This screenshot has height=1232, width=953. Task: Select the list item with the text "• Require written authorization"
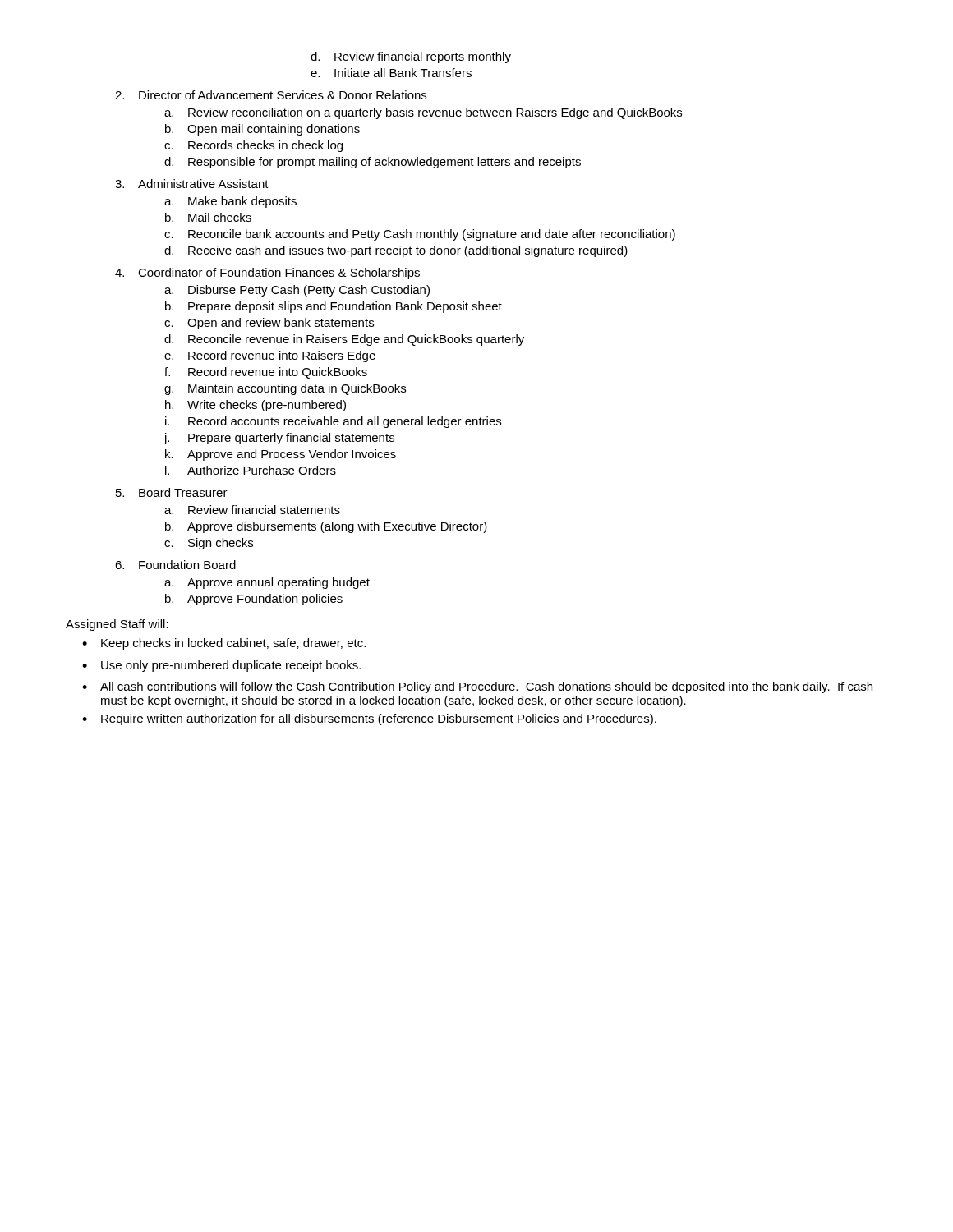tap(485, 720)
